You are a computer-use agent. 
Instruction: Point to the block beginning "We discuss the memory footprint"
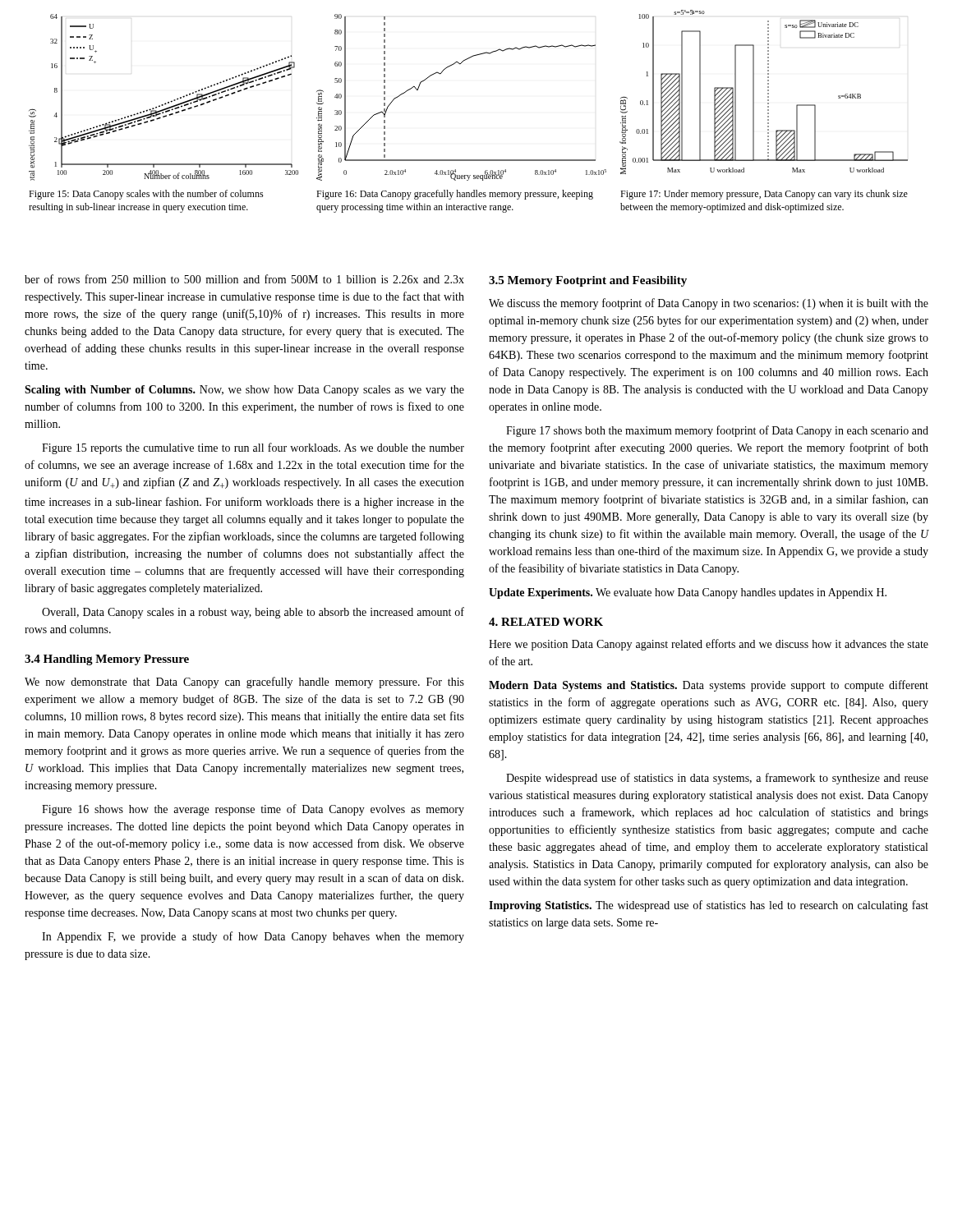(709, 355)
